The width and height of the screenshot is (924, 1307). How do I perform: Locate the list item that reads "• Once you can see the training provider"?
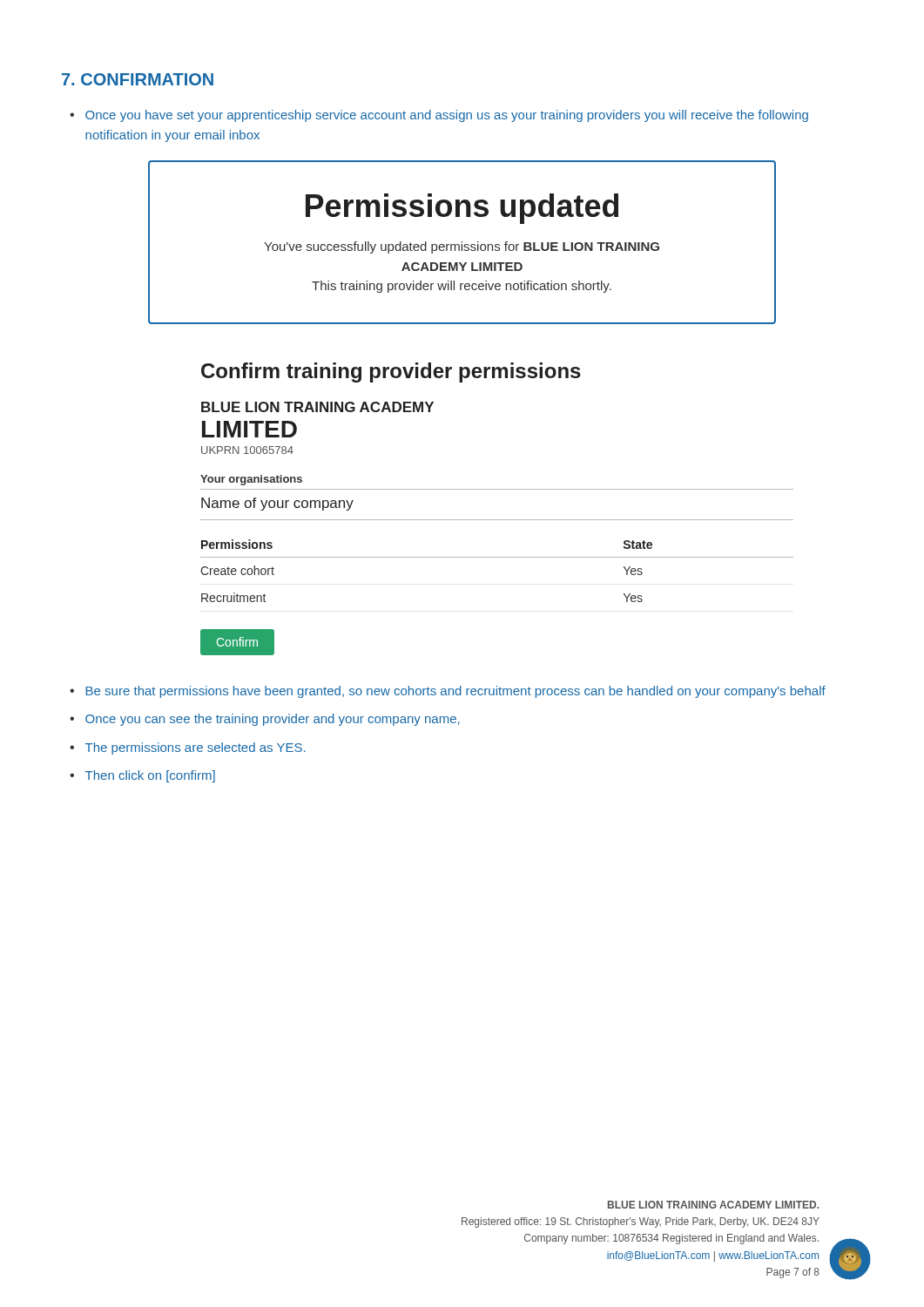[x=265, y=719]
